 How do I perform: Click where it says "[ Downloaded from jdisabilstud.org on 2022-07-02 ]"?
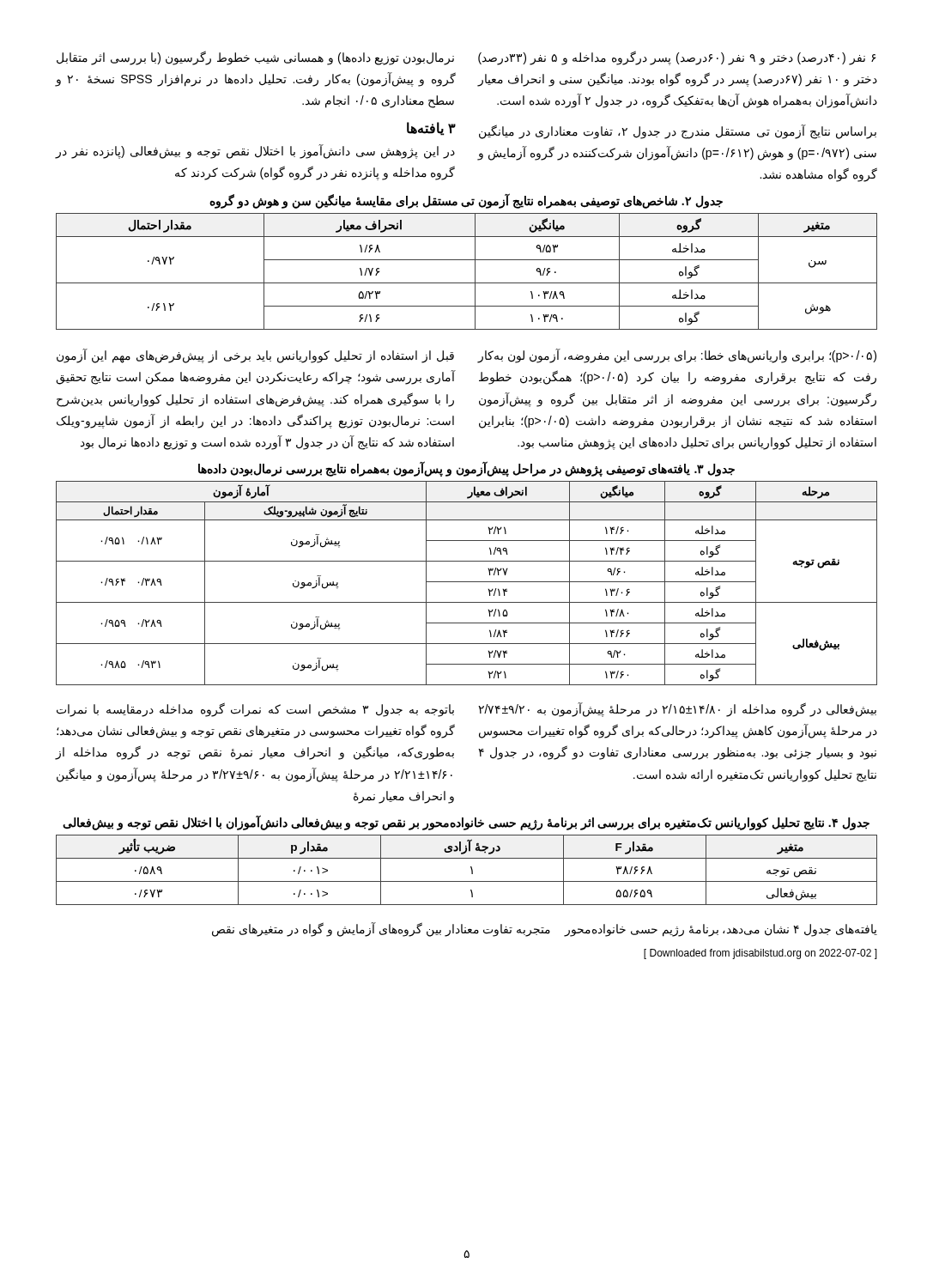(x=760, y=953)
